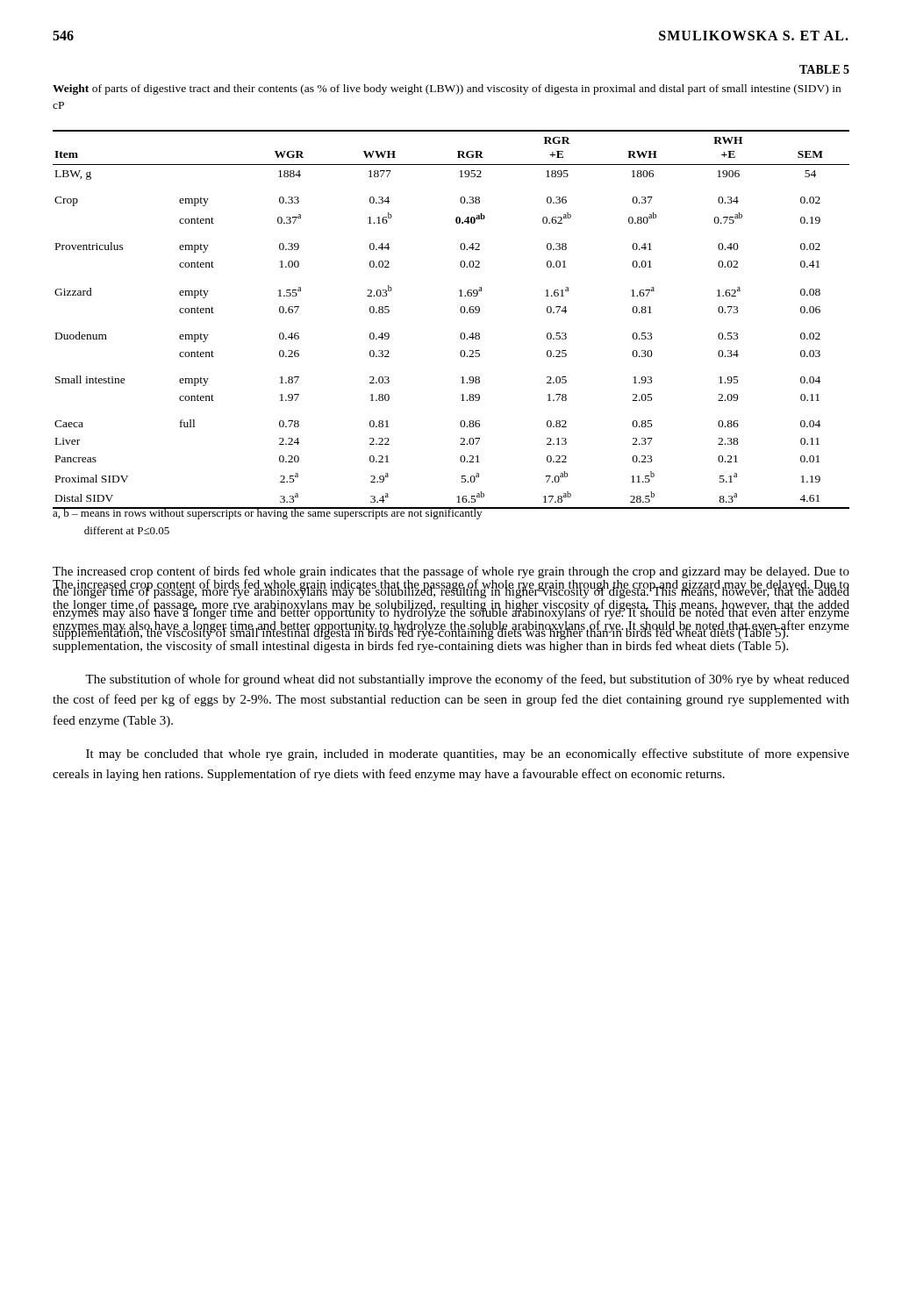902x1316 pixels.
Task: Find the block starting "TABLE 5"
Action: [x=824, y=70]
